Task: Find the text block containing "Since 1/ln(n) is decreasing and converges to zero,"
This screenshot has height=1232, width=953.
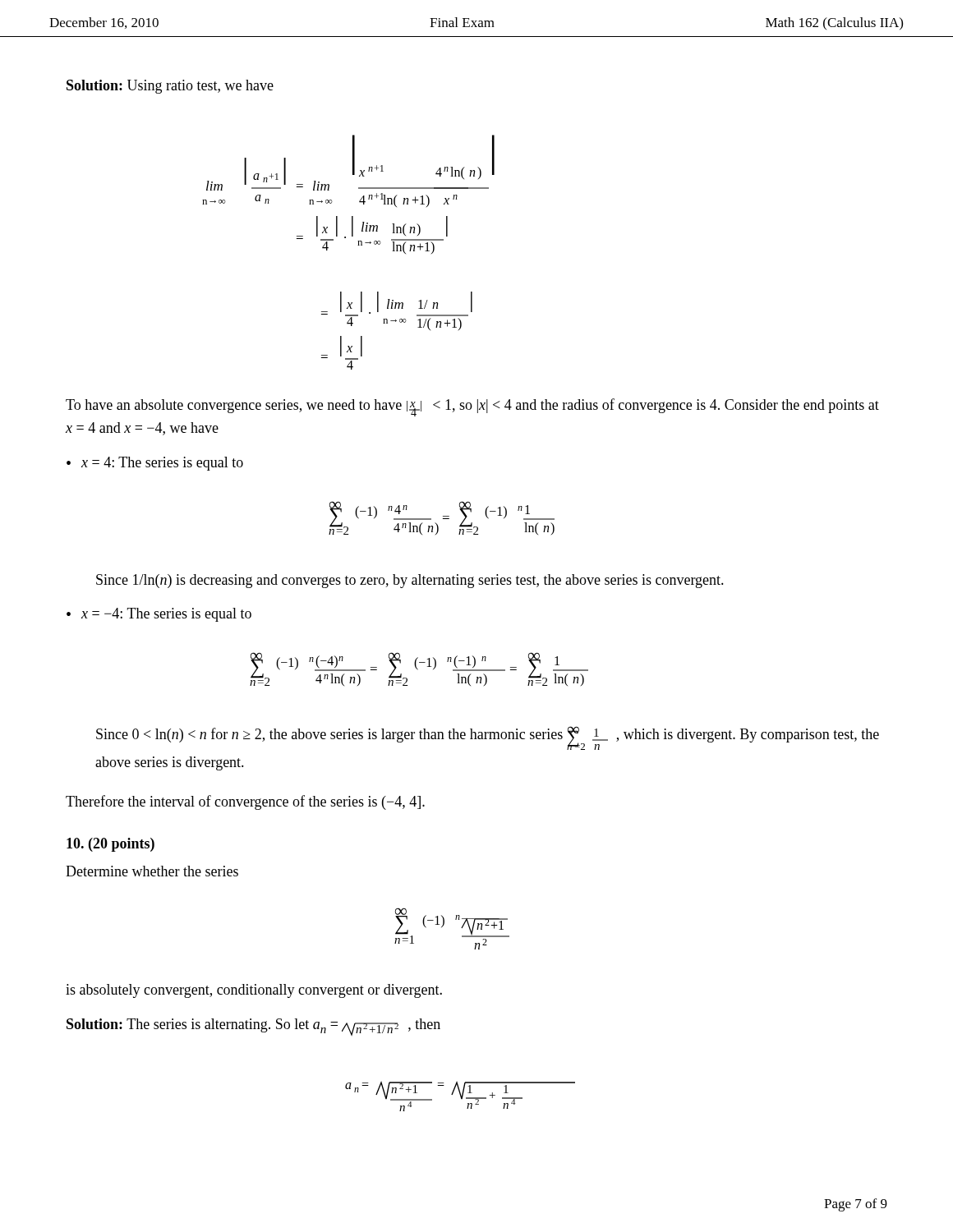Action: click(410, 579)
